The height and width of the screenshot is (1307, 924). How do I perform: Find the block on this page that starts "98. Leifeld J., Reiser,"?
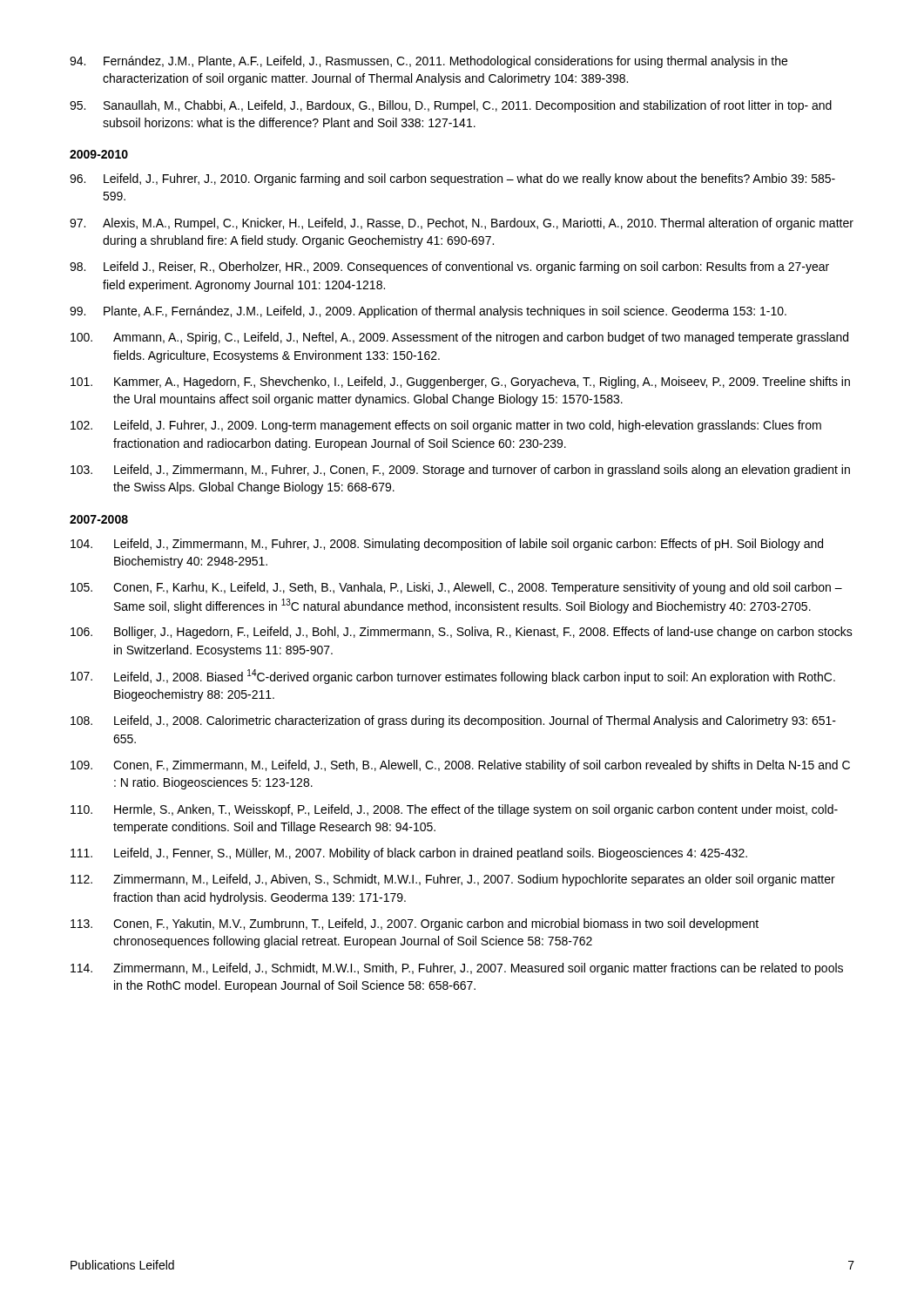point(462,276)
